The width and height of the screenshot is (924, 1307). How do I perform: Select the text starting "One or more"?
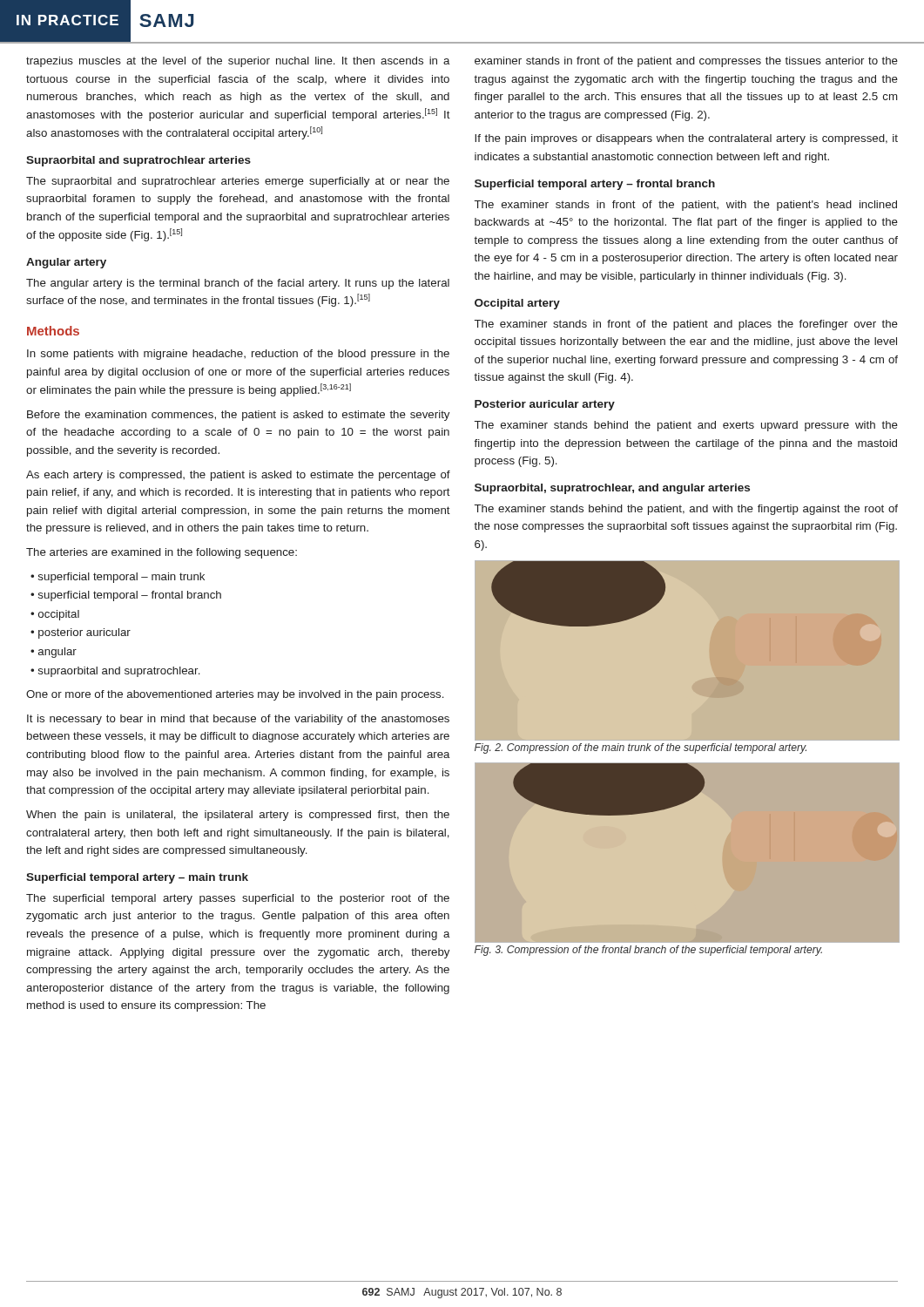tap(238, 773)
